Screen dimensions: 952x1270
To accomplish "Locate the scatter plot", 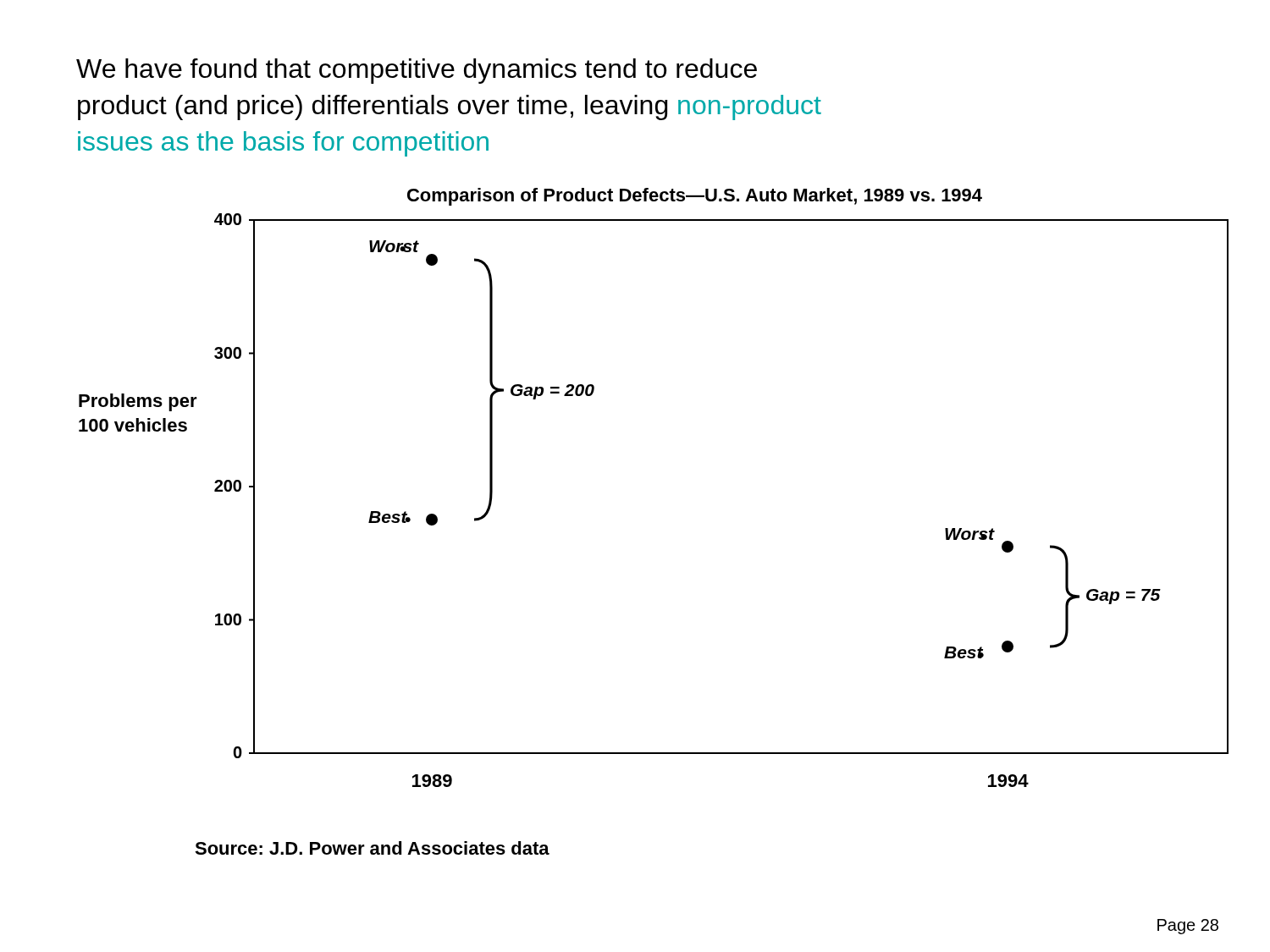I will [627, 499].
